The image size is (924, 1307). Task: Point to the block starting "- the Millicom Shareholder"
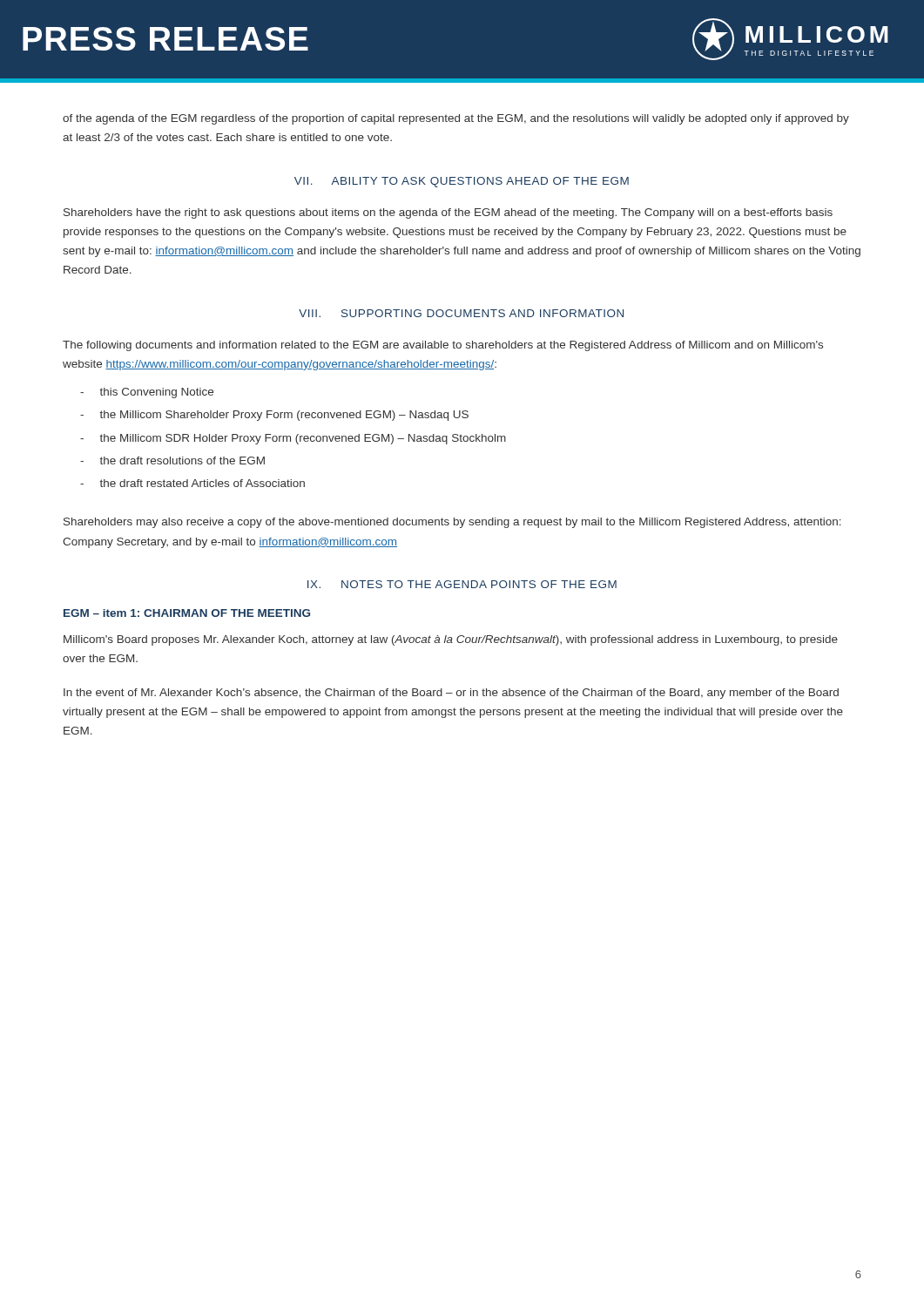(x=275, y=415)
